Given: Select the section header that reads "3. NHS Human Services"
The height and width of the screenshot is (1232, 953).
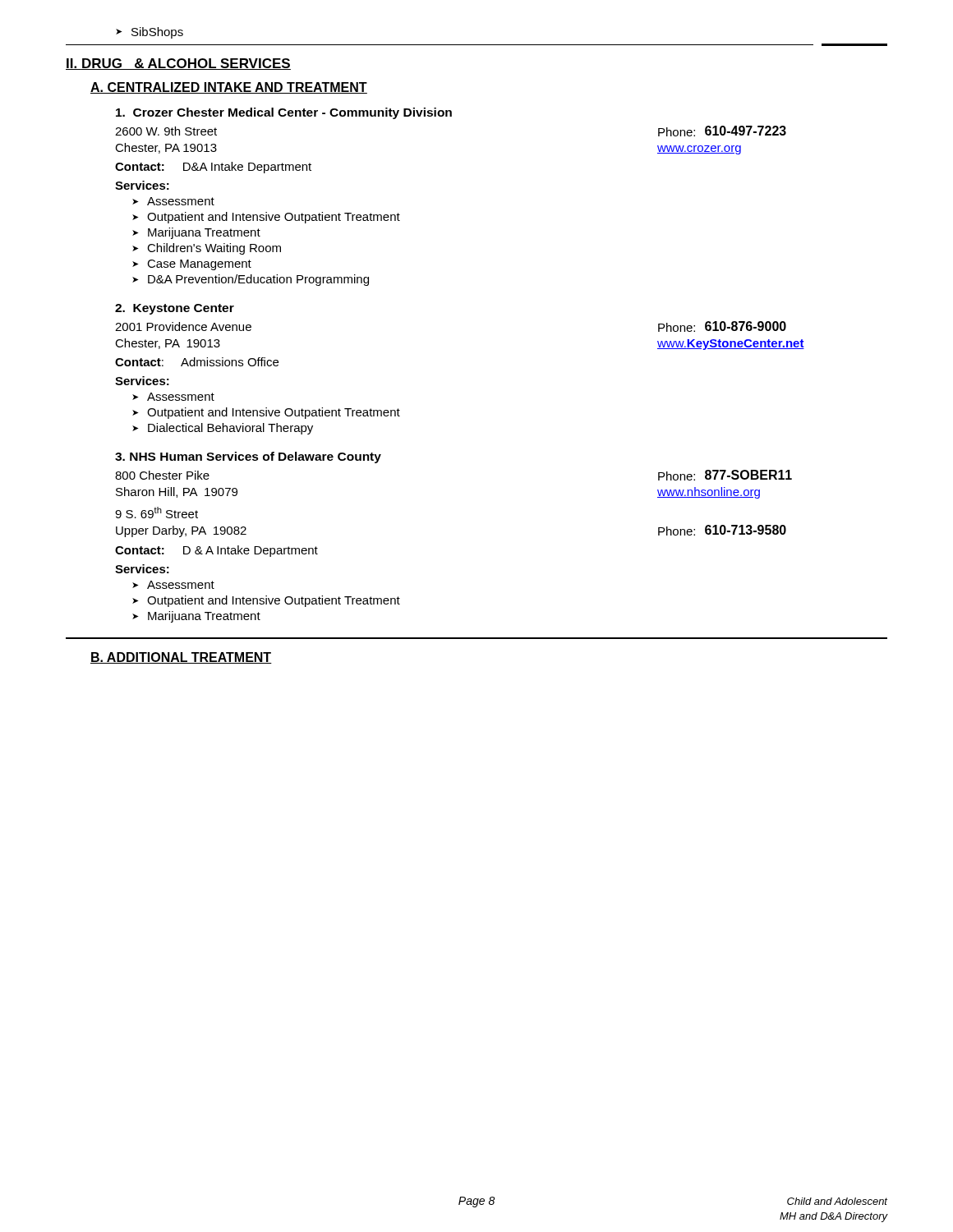Looking at the screenshot, I should pyautogui.click(x=248, y=456).
